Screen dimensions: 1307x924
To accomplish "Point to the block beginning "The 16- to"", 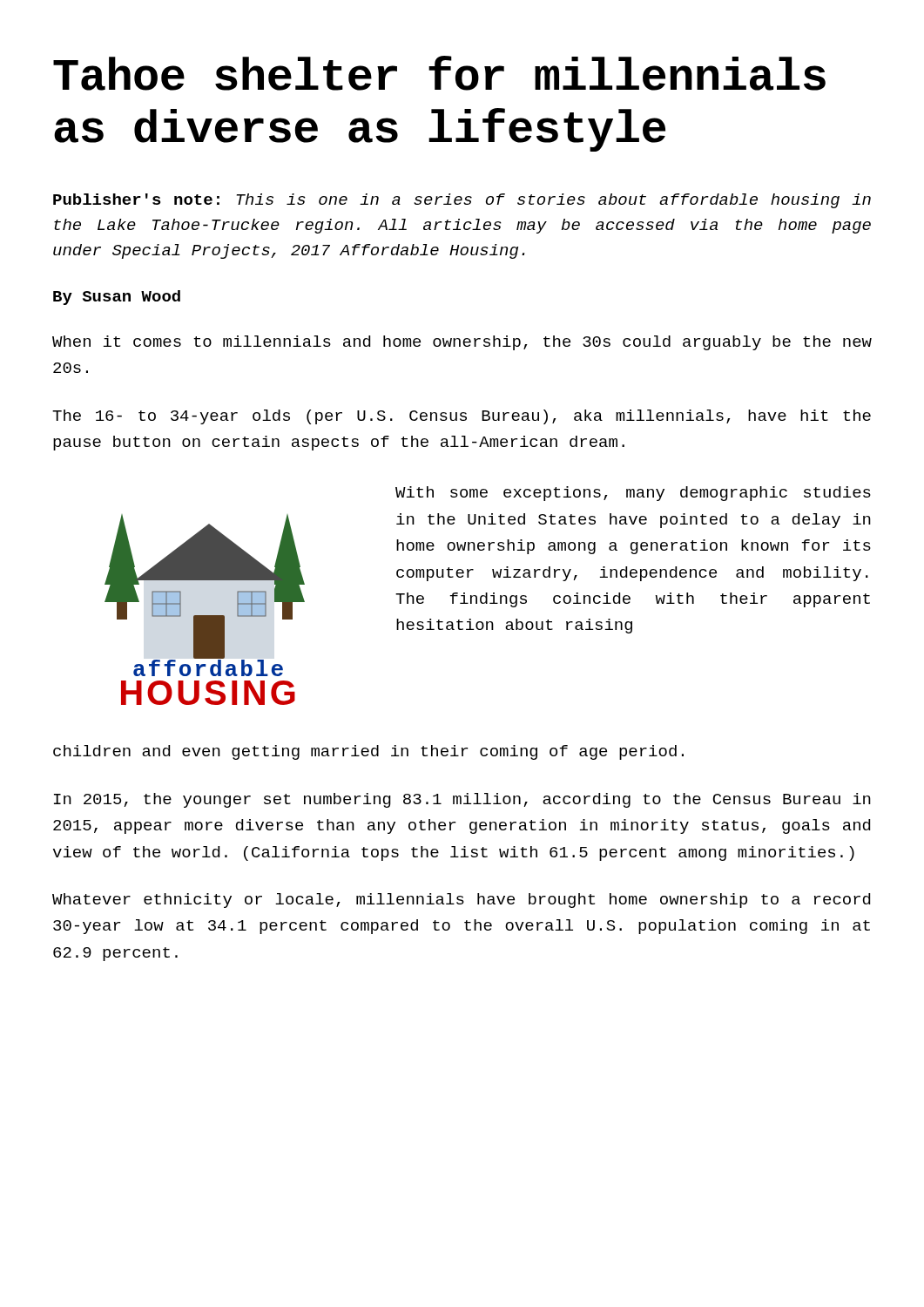I will pyautogui.click(x=462, y=429).
